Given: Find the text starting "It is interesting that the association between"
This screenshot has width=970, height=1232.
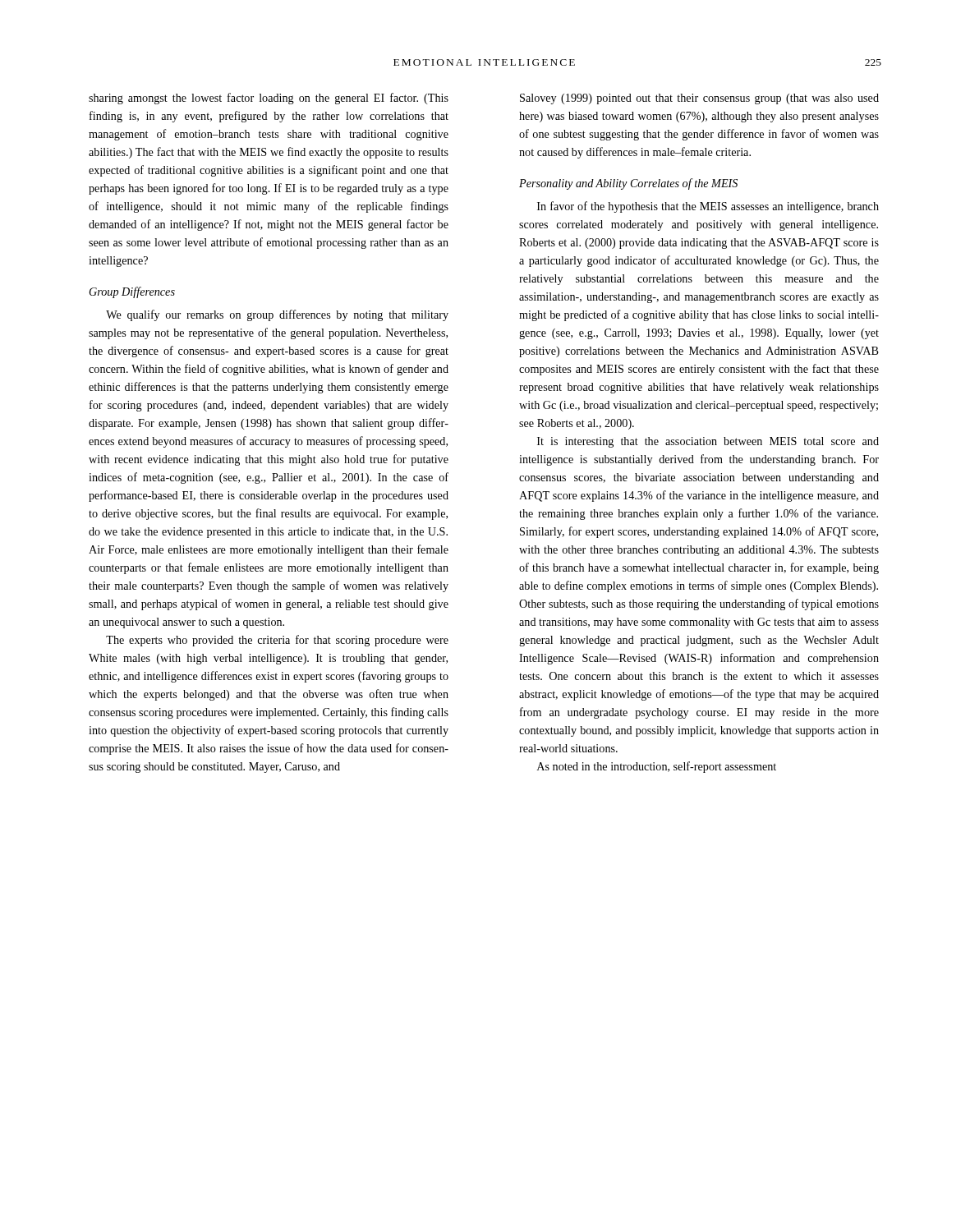Looking at the screenshot, I should click(x=699, y=595).
